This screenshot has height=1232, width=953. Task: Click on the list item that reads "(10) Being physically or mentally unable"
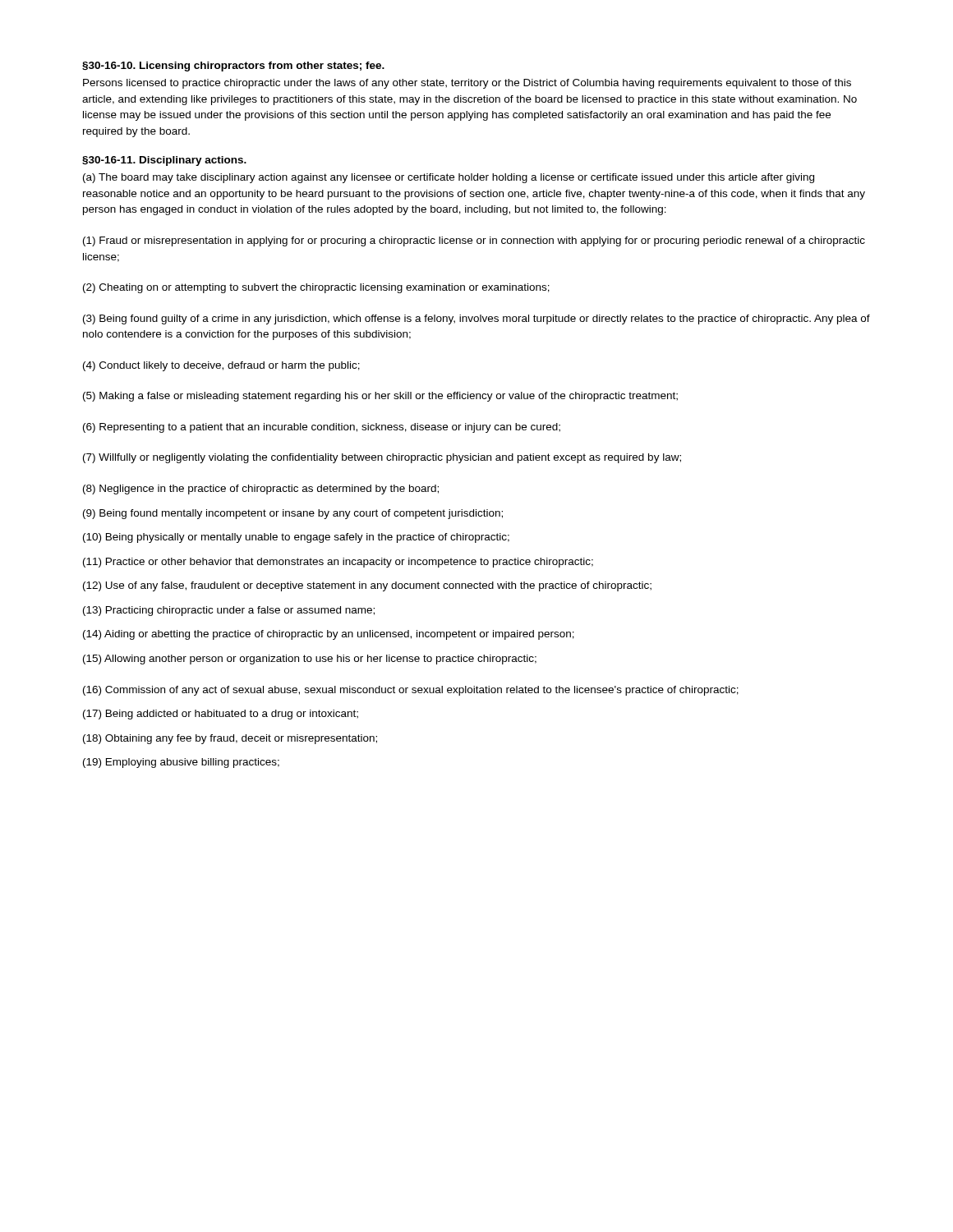(x=296, y=537)
